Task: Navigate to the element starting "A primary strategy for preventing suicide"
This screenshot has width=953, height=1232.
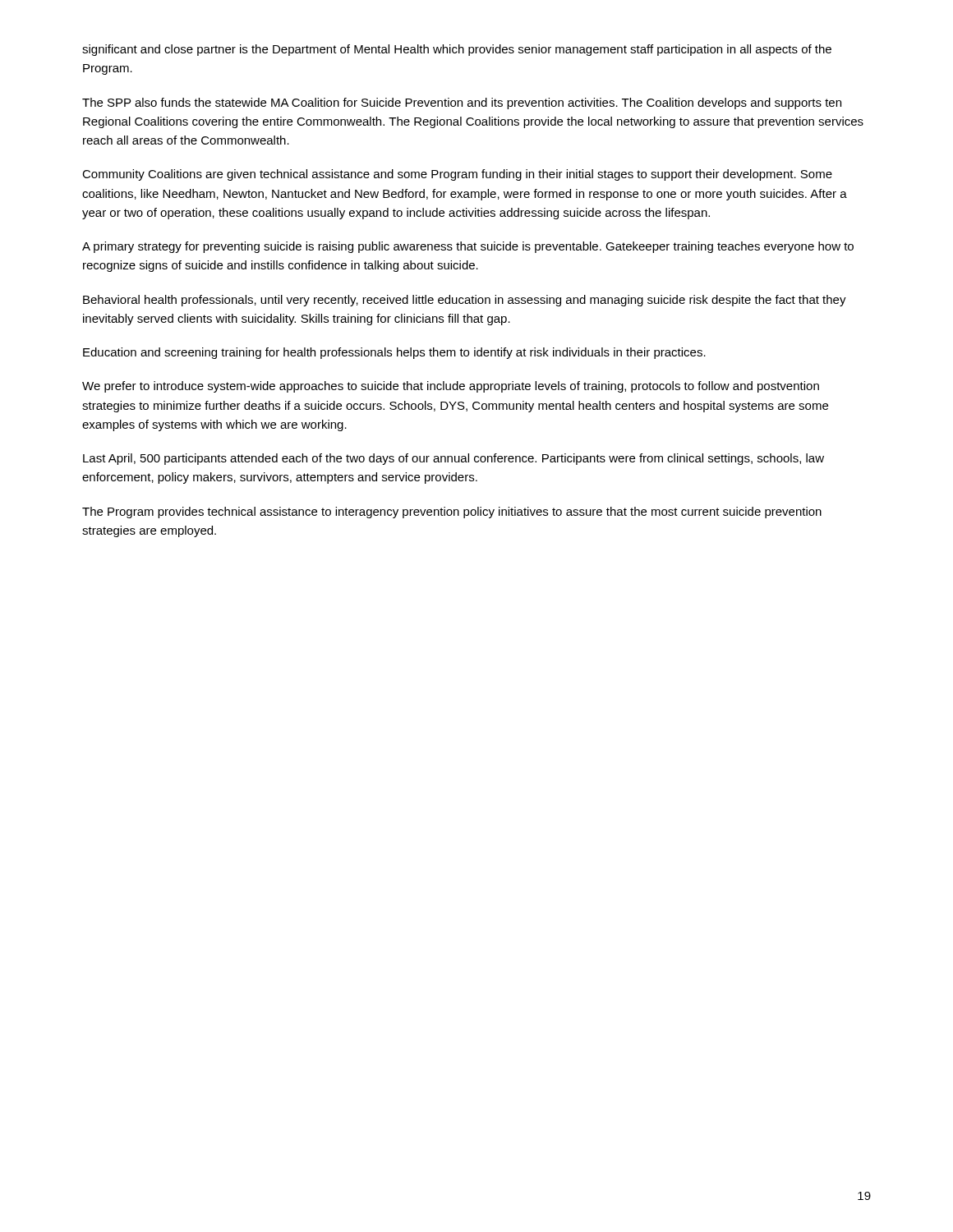Action: click(468, 256)
